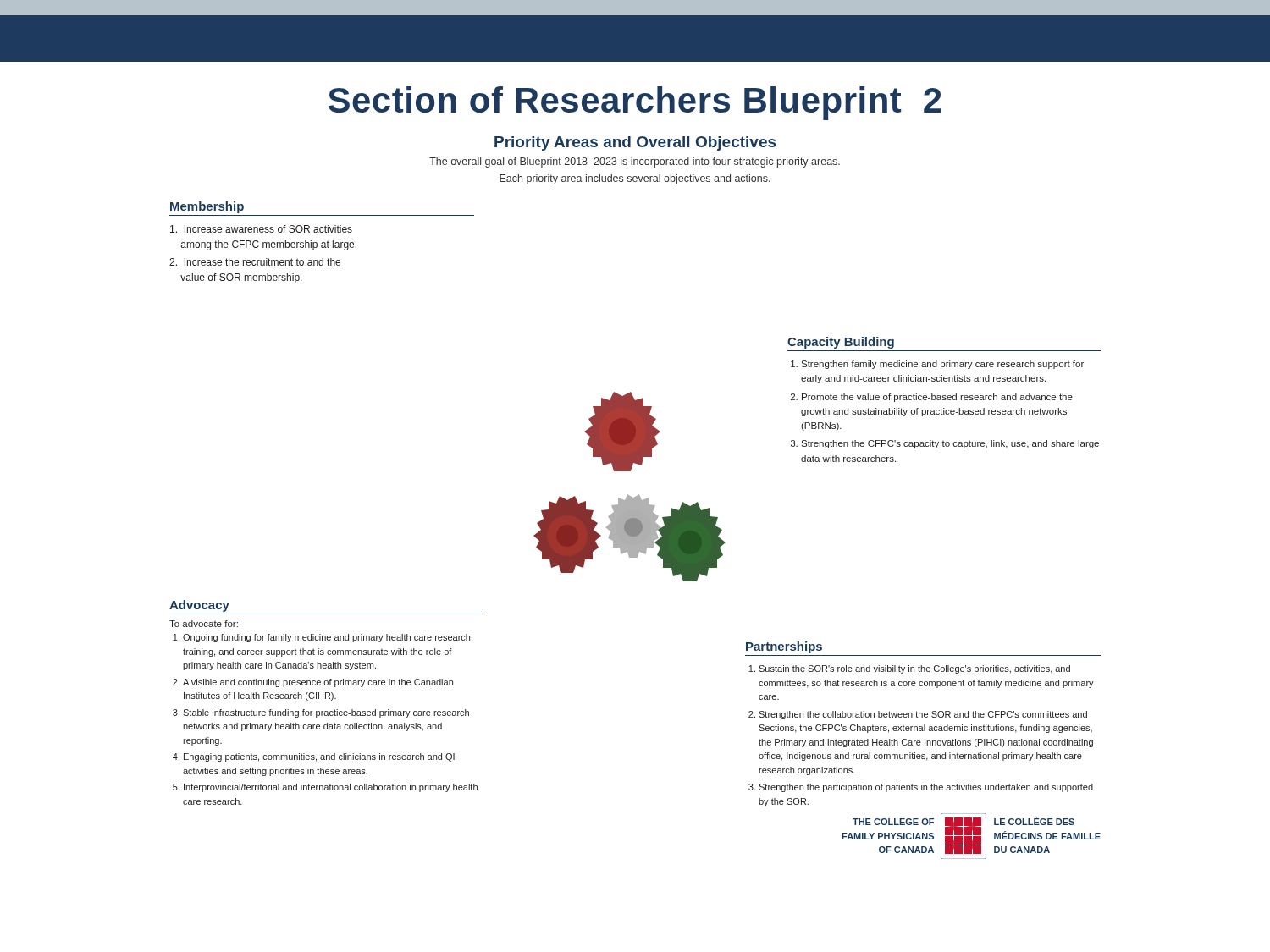1270x952 pixels.
Task: Select the section header with the text "Capacity Building"
Action: [x=841, y=341]
